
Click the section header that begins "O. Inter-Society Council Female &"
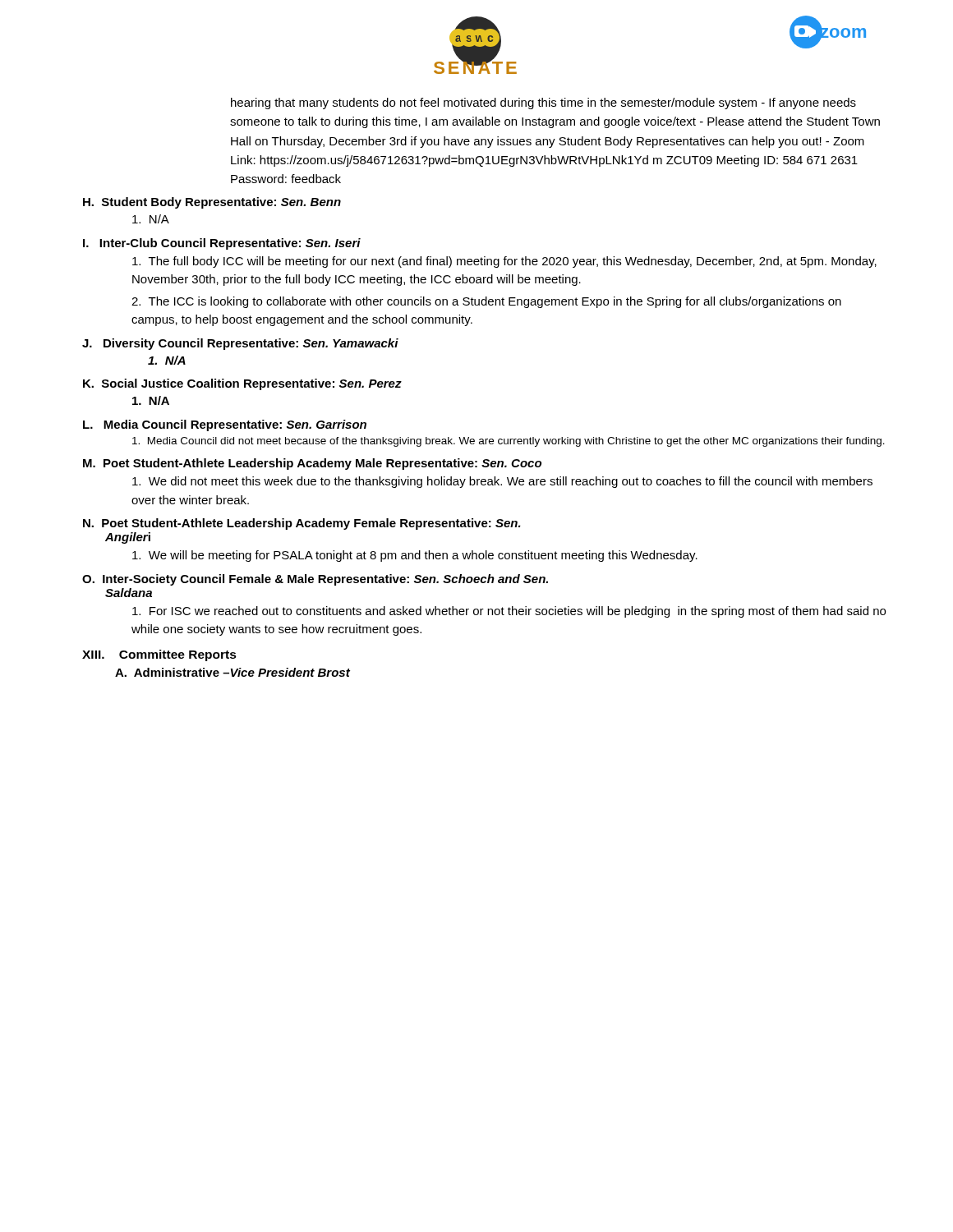(316, 585)
